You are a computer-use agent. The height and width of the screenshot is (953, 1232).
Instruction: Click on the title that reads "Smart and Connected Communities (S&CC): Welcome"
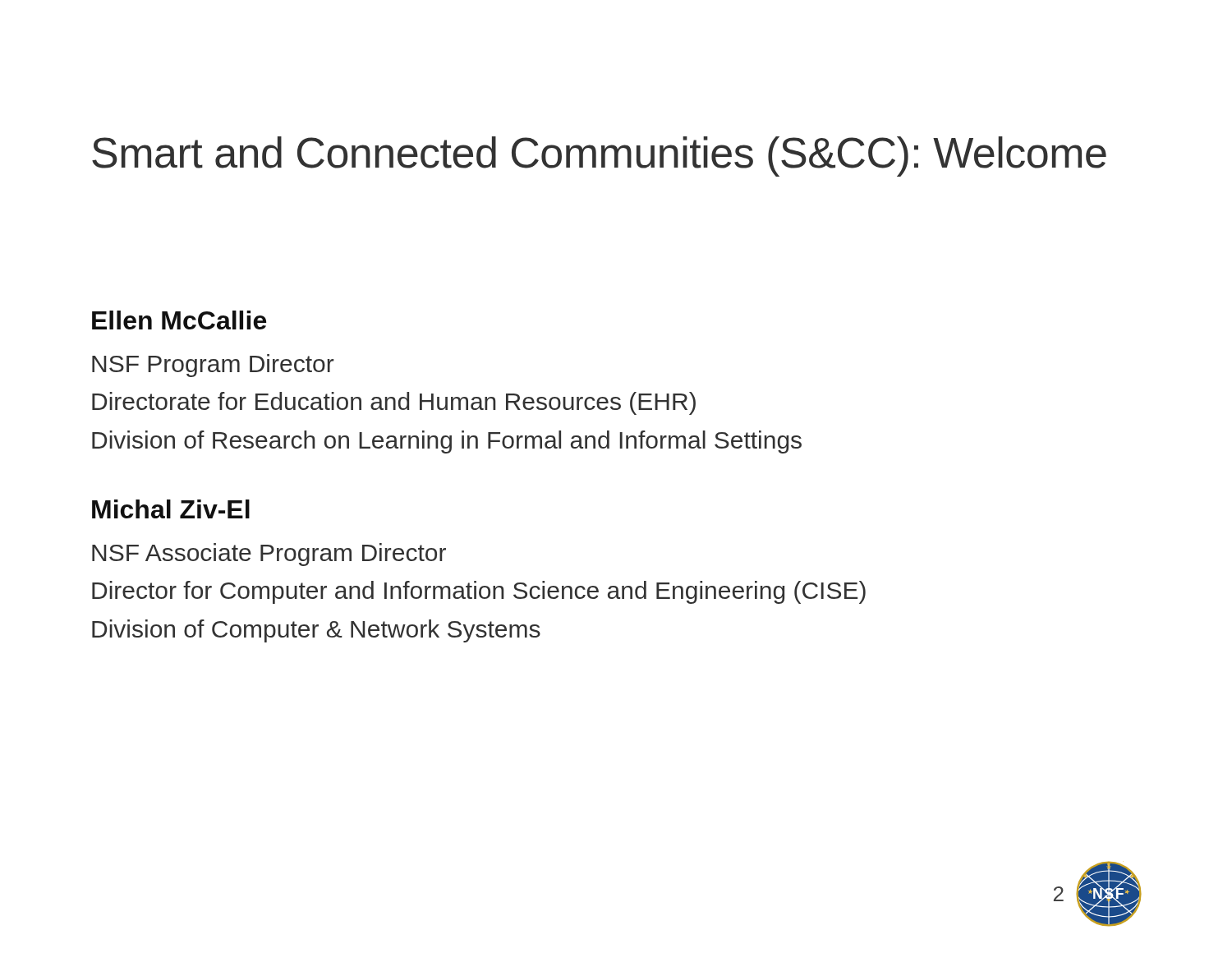point(616,153)
